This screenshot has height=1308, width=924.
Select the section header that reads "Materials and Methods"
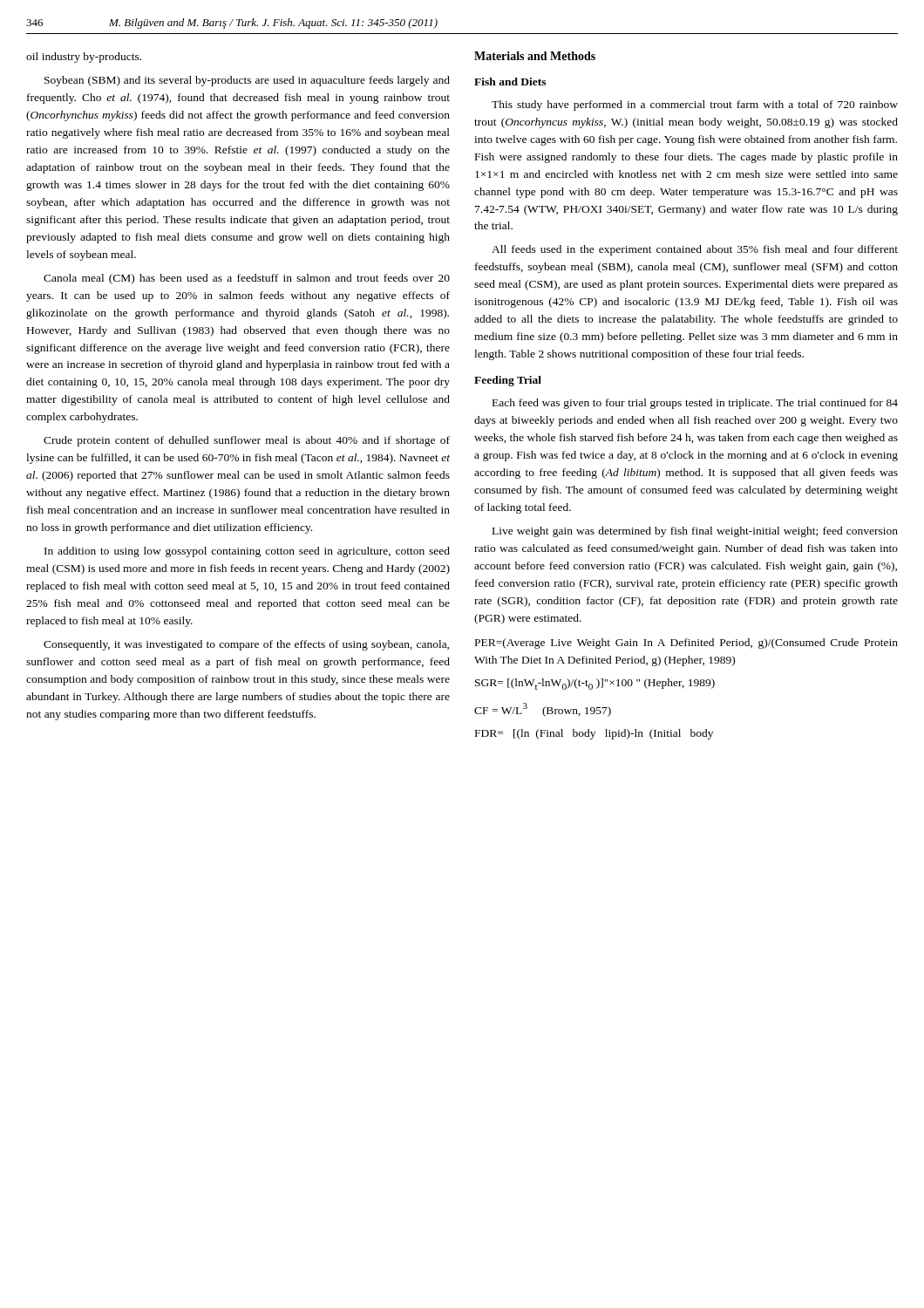[535, 56]
